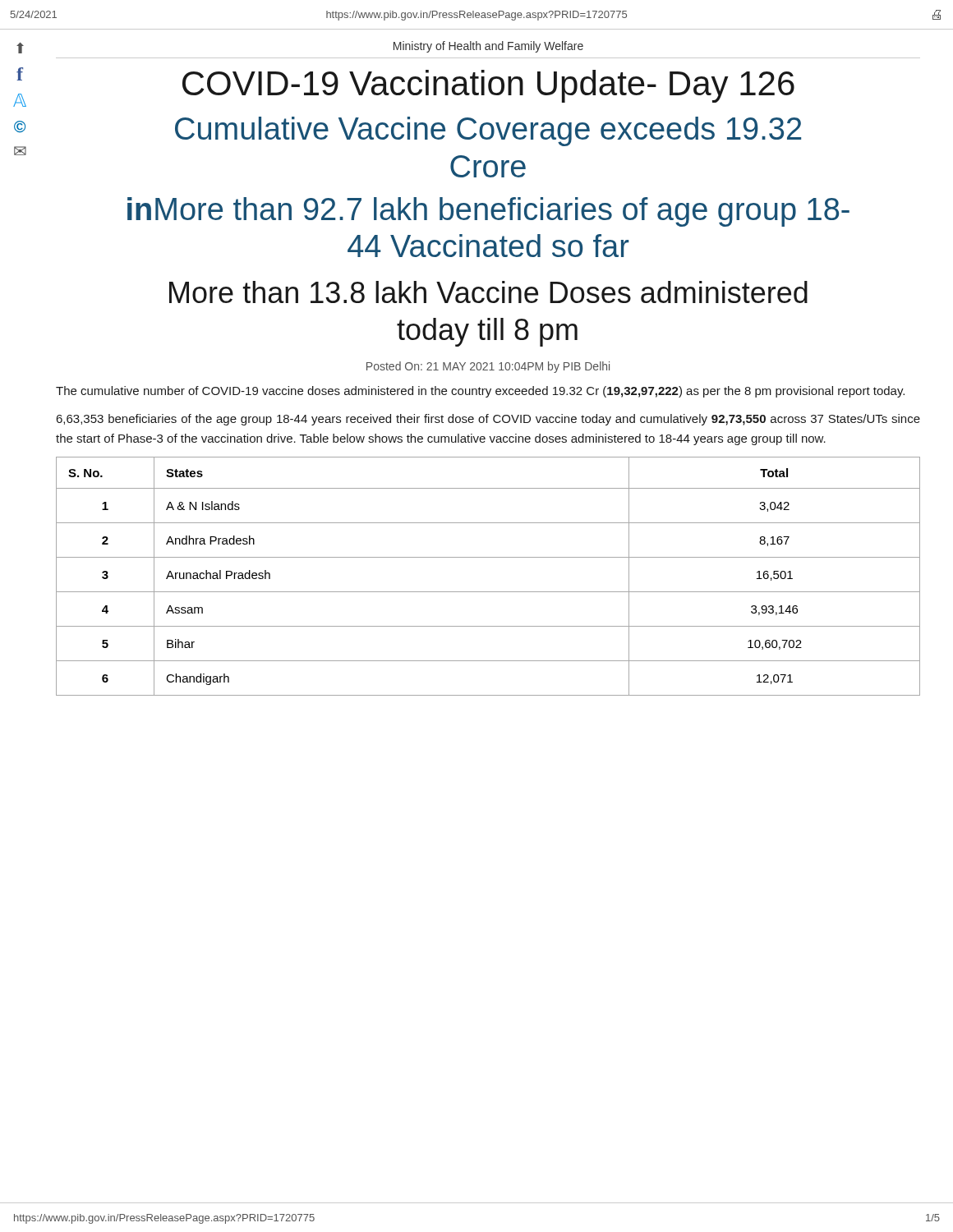
Task: Click the title that begins "Cumulative Vaccine Coverage exceeds"
Action: [488, 148]
